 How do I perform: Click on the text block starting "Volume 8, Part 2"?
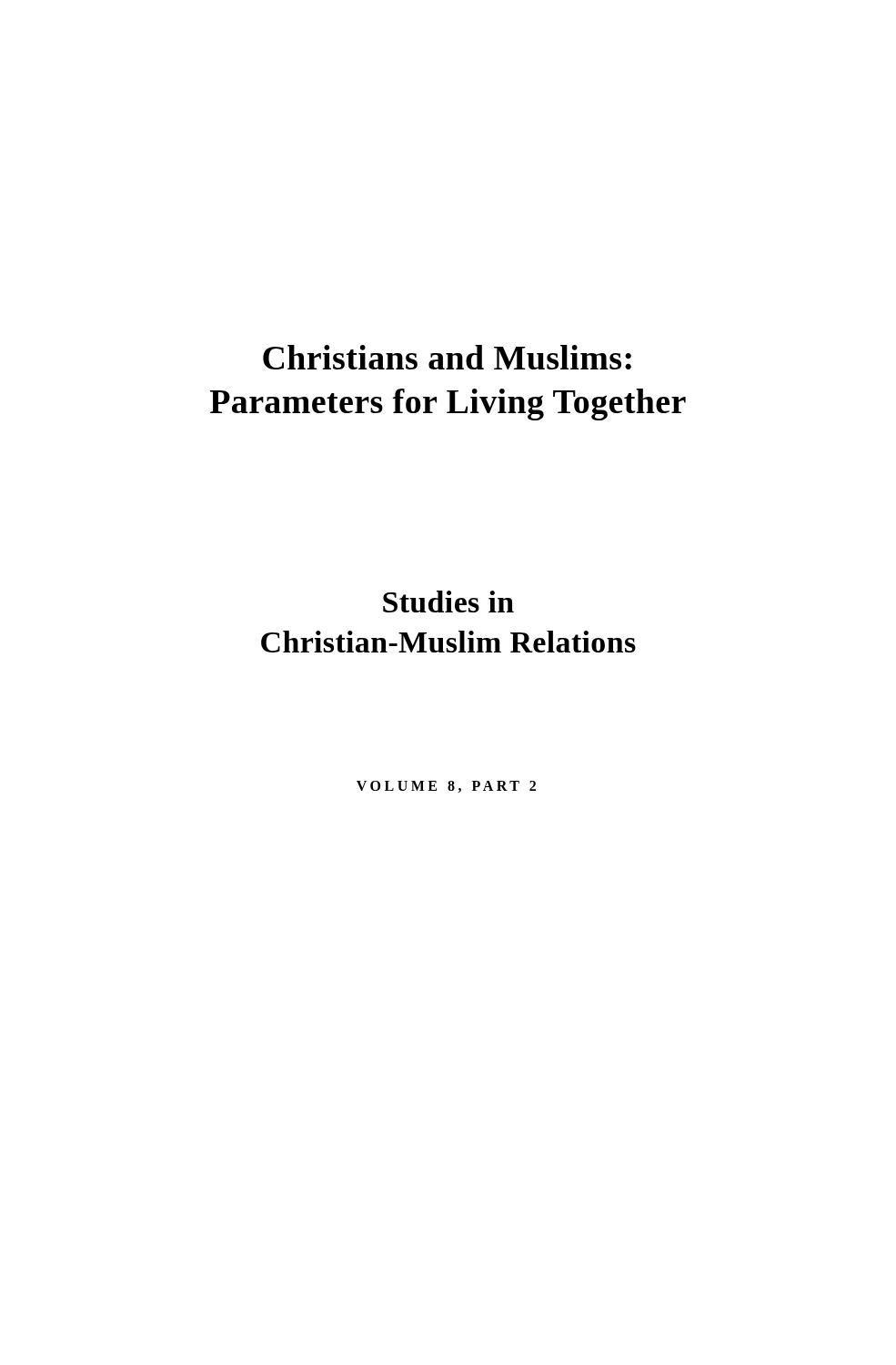[448, 786]
